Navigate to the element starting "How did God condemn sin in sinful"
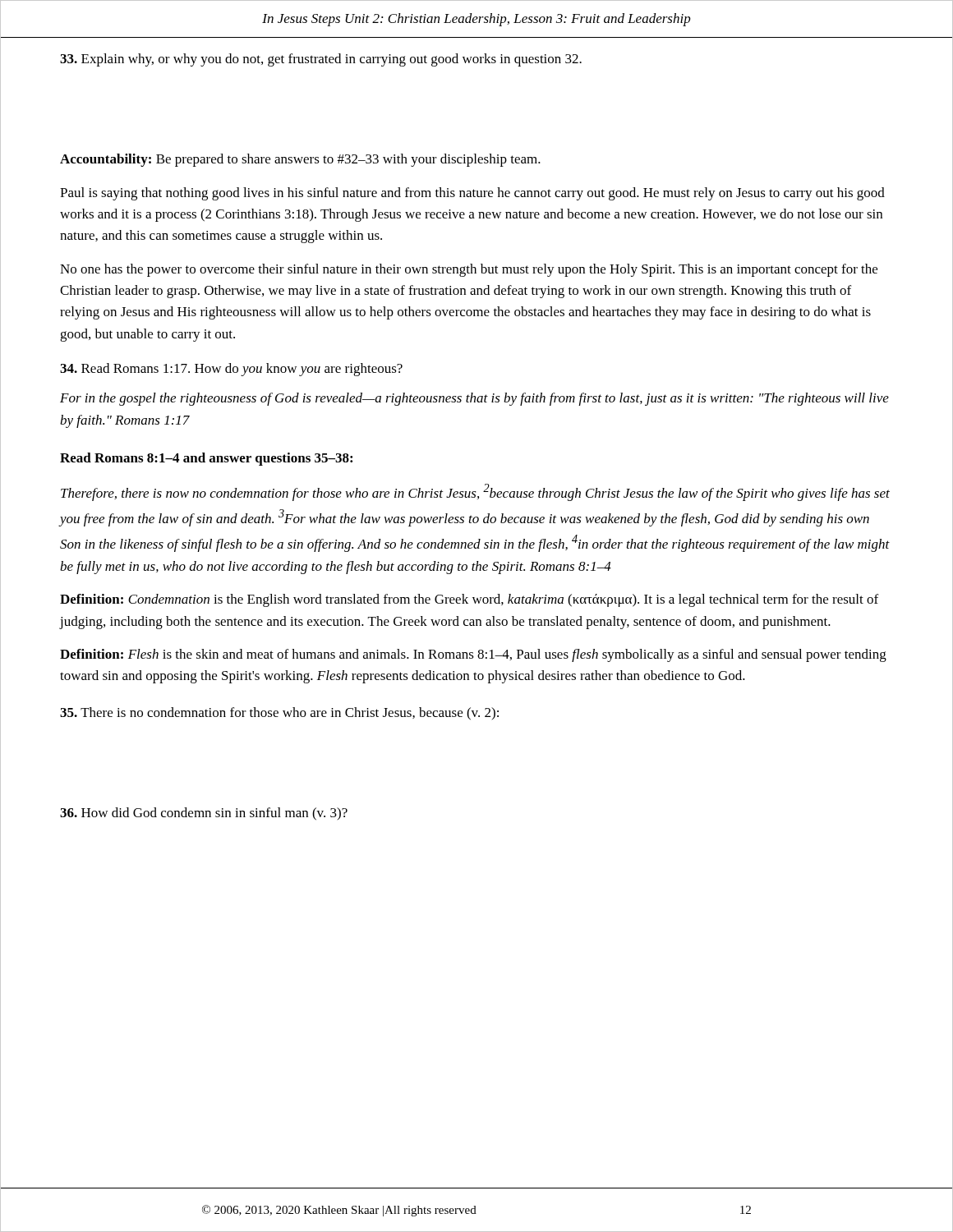The image size is (953, 1232). [x=204, y=813]
